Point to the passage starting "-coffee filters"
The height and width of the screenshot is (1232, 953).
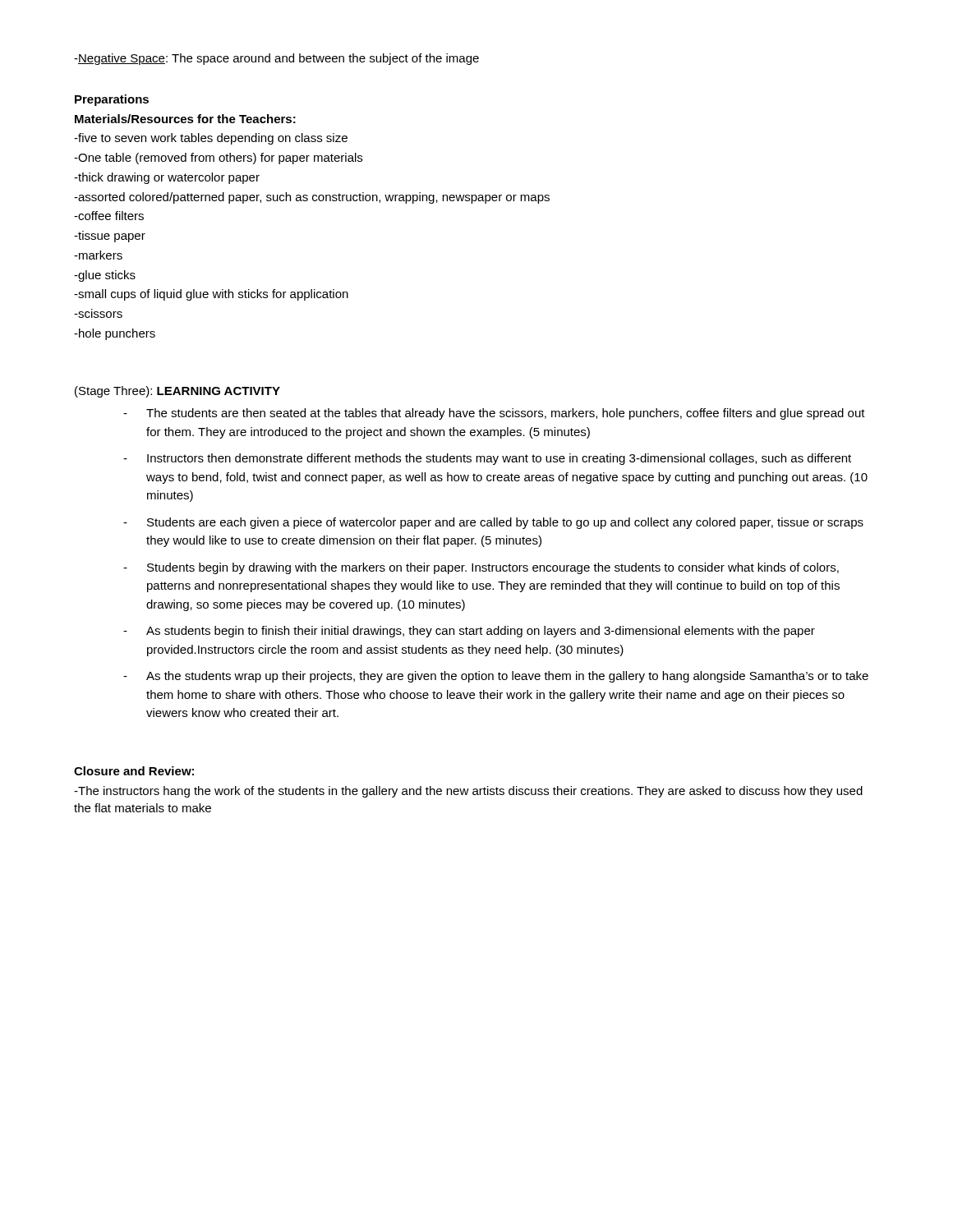coord(109,216)
